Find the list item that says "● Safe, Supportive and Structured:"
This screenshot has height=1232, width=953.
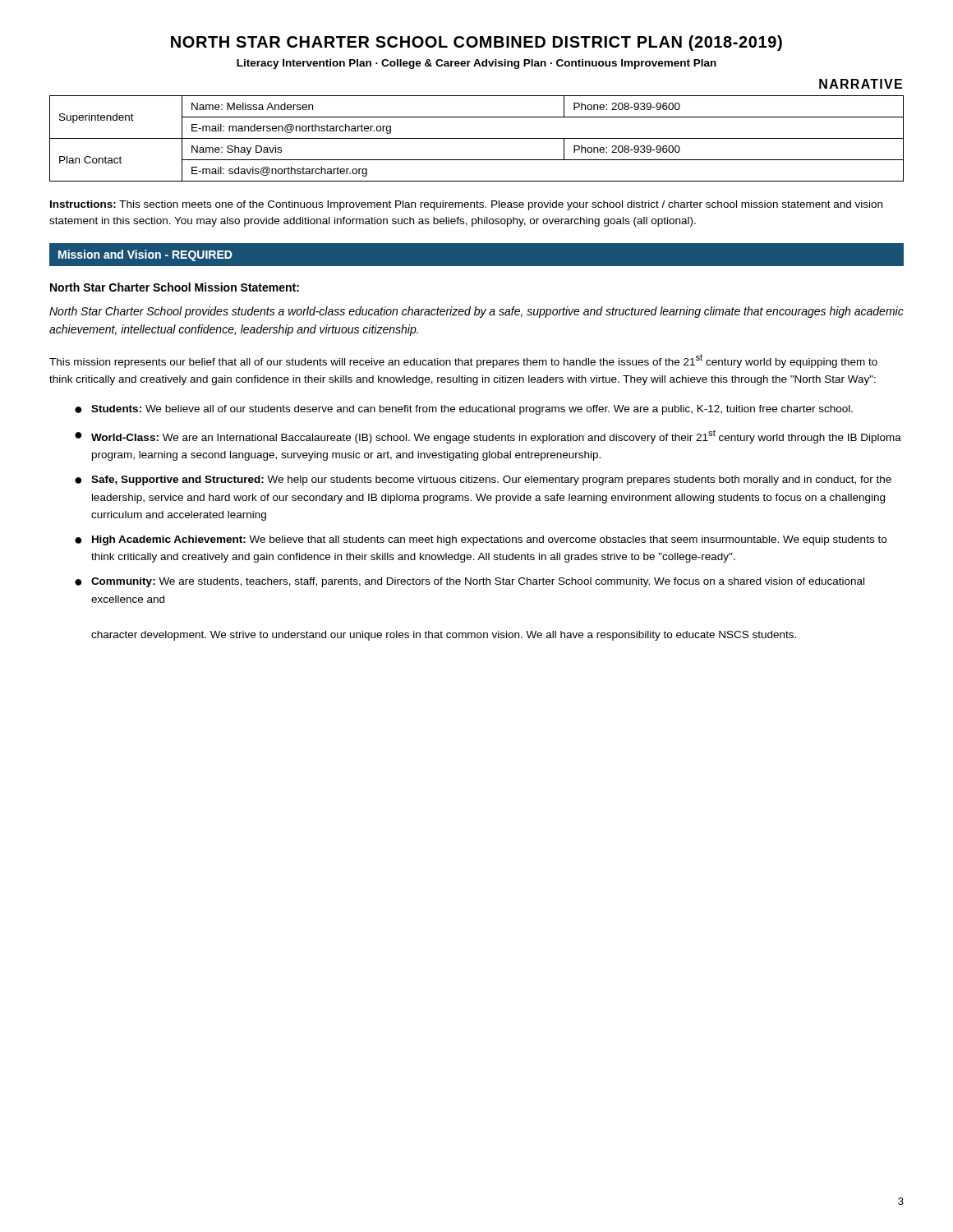click(489, 497)
